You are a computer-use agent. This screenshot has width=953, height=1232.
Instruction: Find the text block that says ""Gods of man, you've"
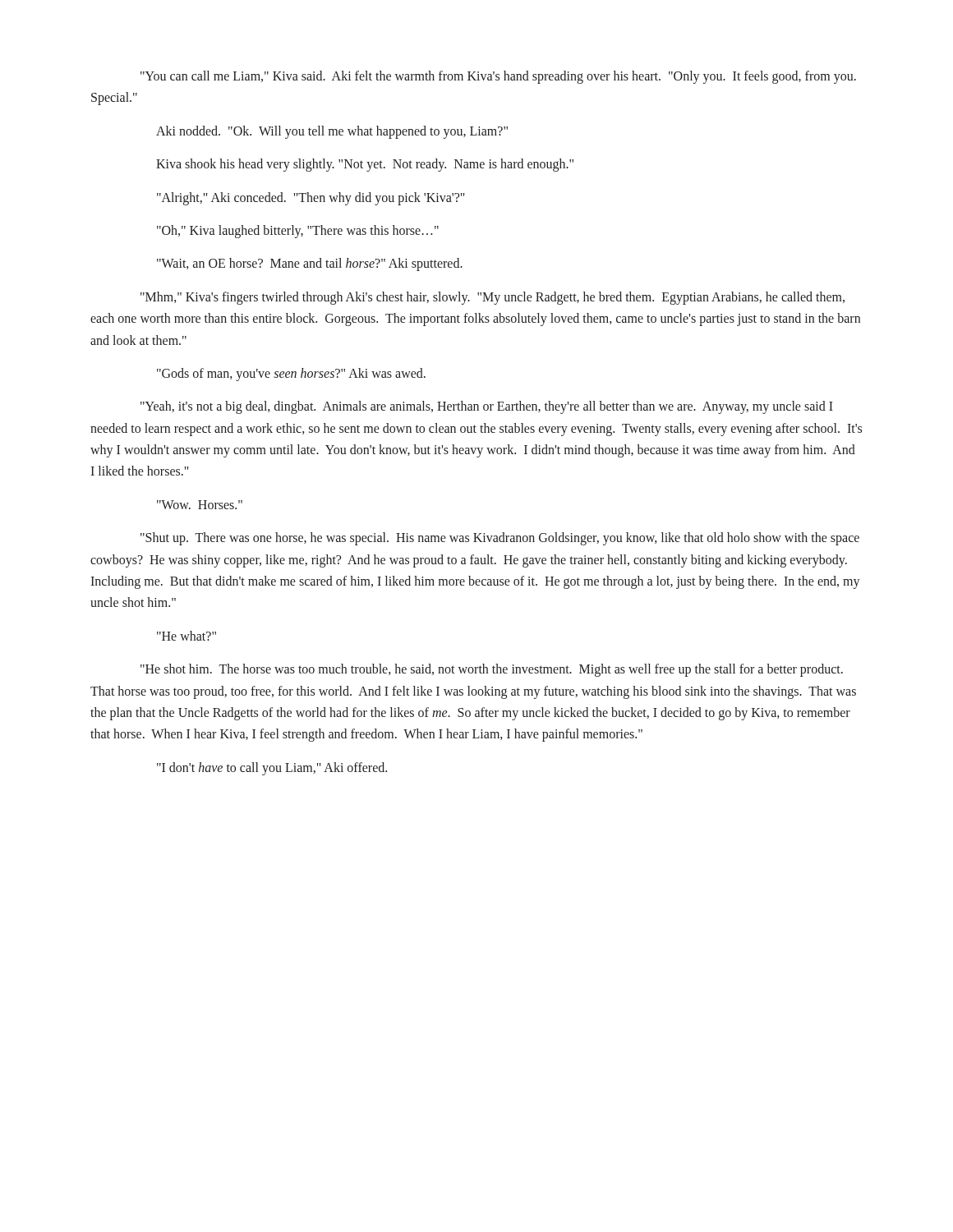pyautogui.click(x=291, y=375)
